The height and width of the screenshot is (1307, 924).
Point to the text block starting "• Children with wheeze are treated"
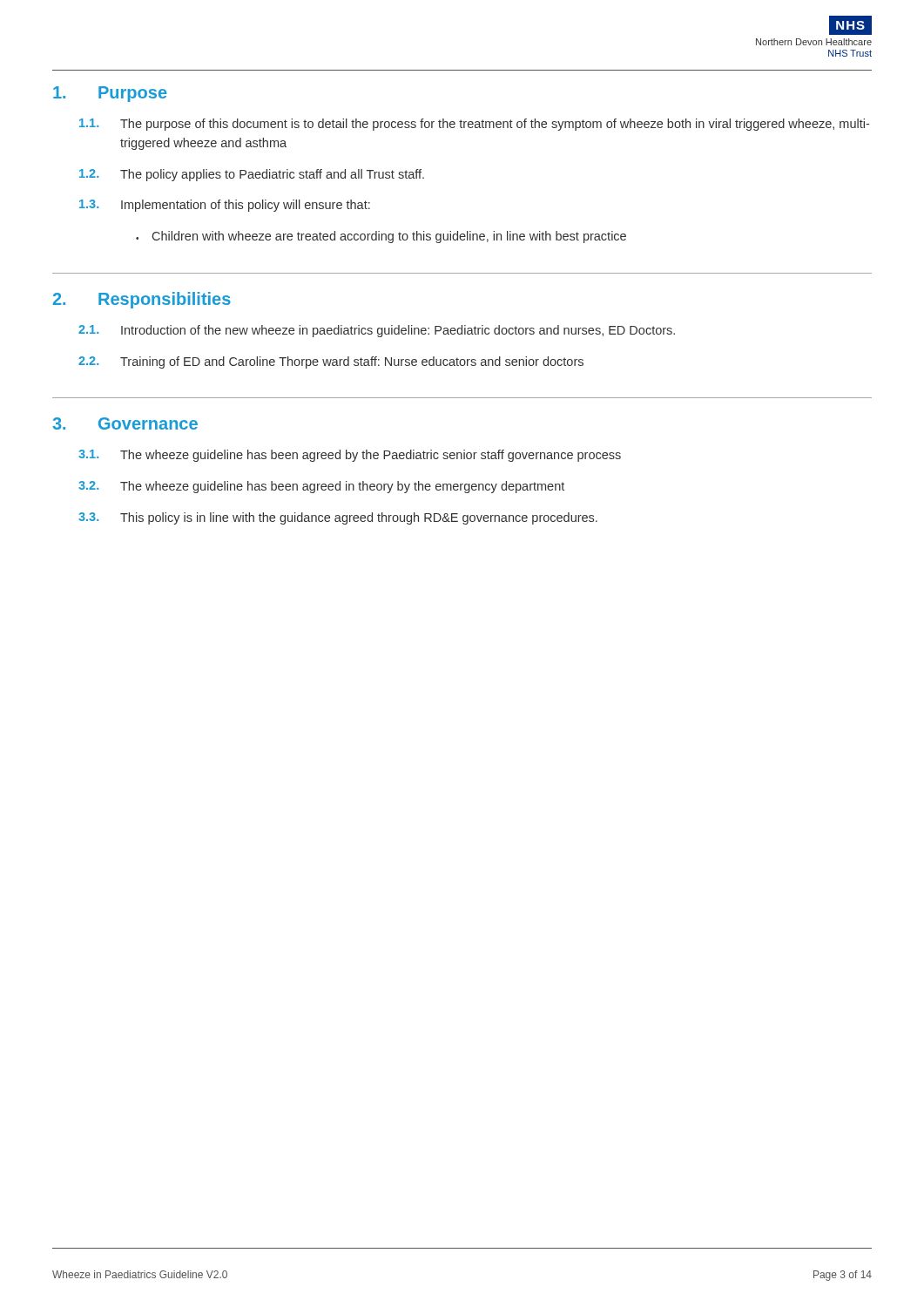click(381, 237)
